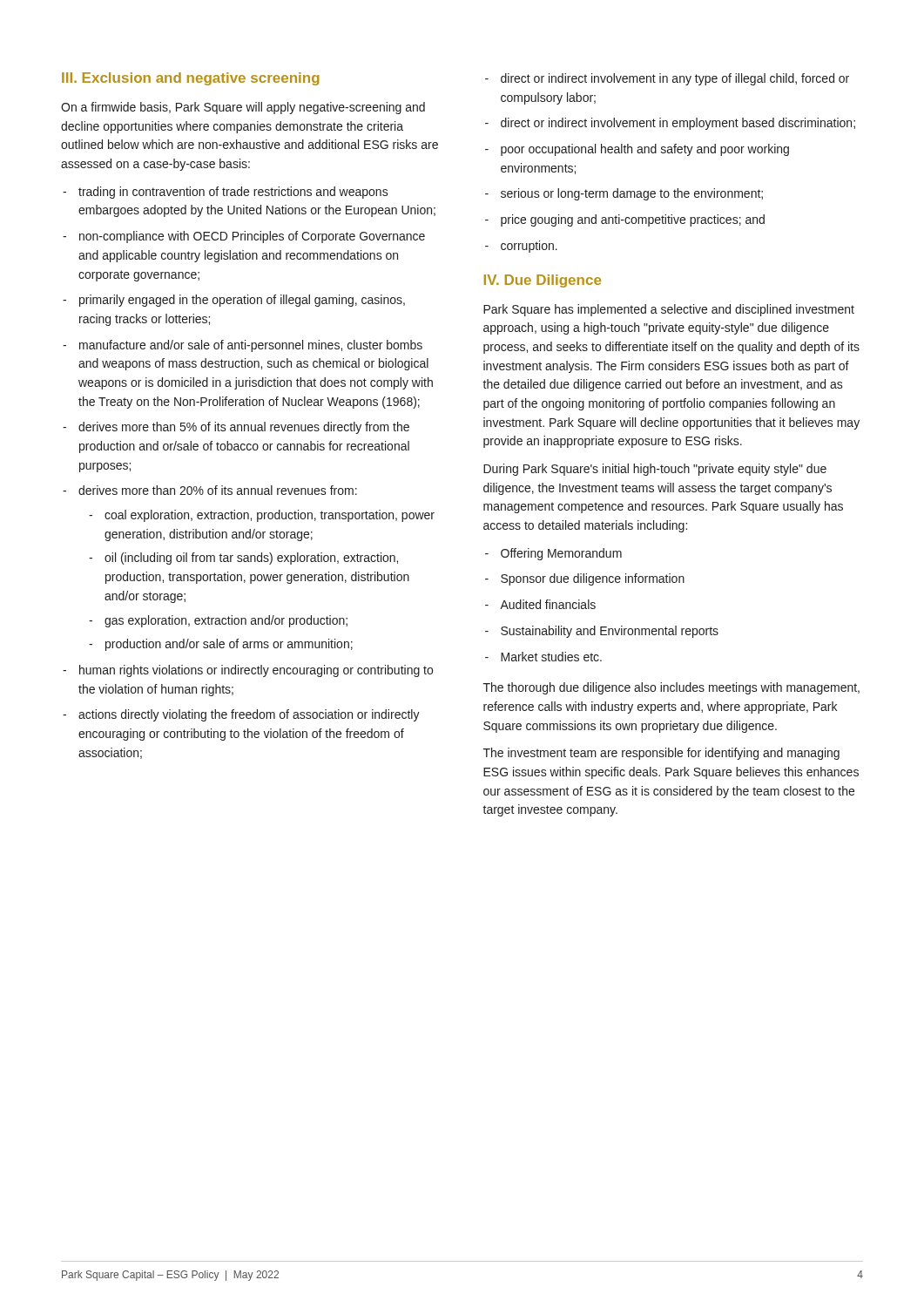Image resolution: width=924 pixels, height=1307 pixels.
Task: Click the passage that begins "manufacture and/or sale of anti-personnel mines, cluster bombs"
Action: (256, 373)
